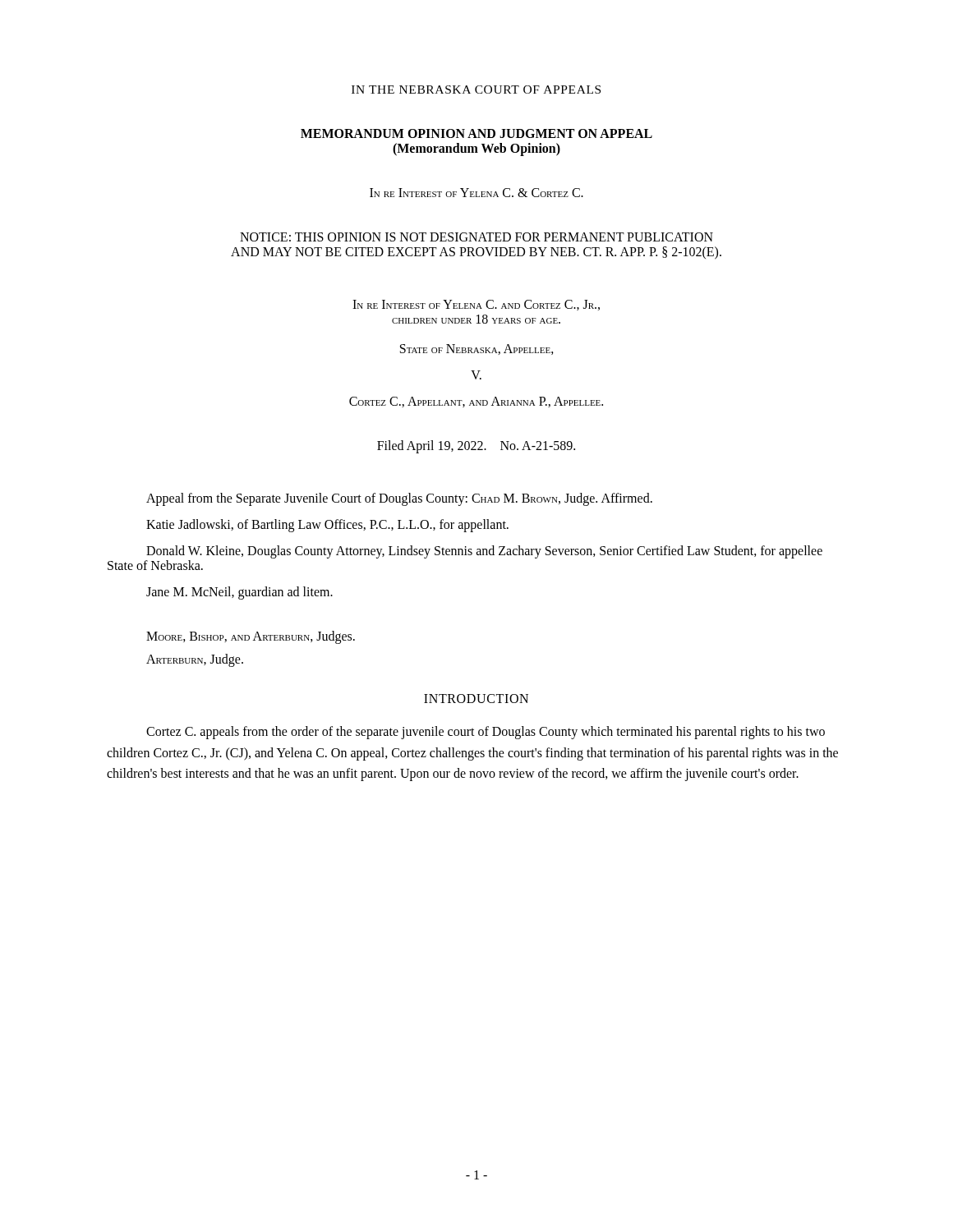
Task: Locate the block of text that opens with "Jane M. McNeil, guardian ad"
Action: [x=239, y=593]
